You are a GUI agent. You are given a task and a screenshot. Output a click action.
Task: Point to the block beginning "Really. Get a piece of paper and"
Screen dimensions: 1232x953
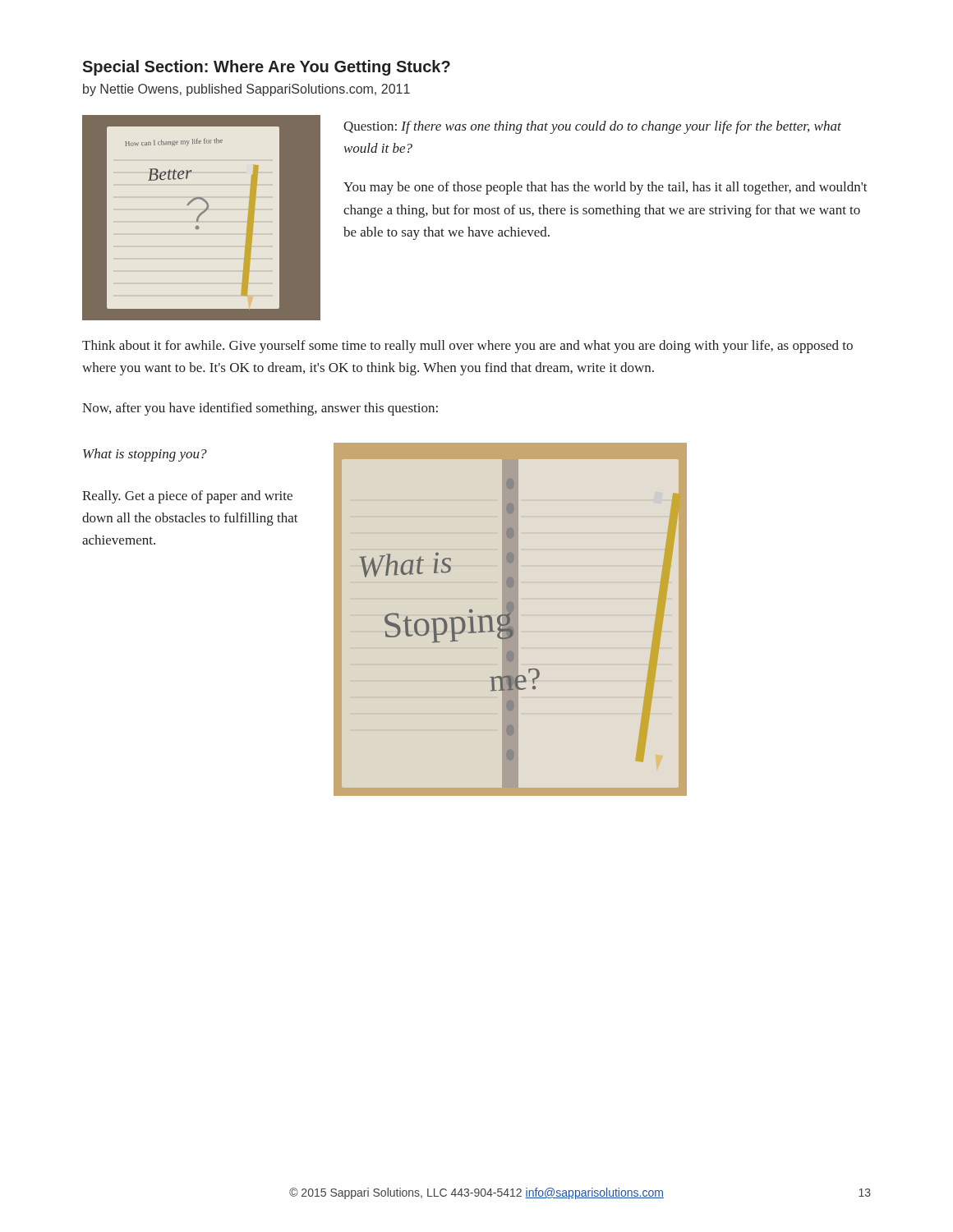click(x=190, y=518)
